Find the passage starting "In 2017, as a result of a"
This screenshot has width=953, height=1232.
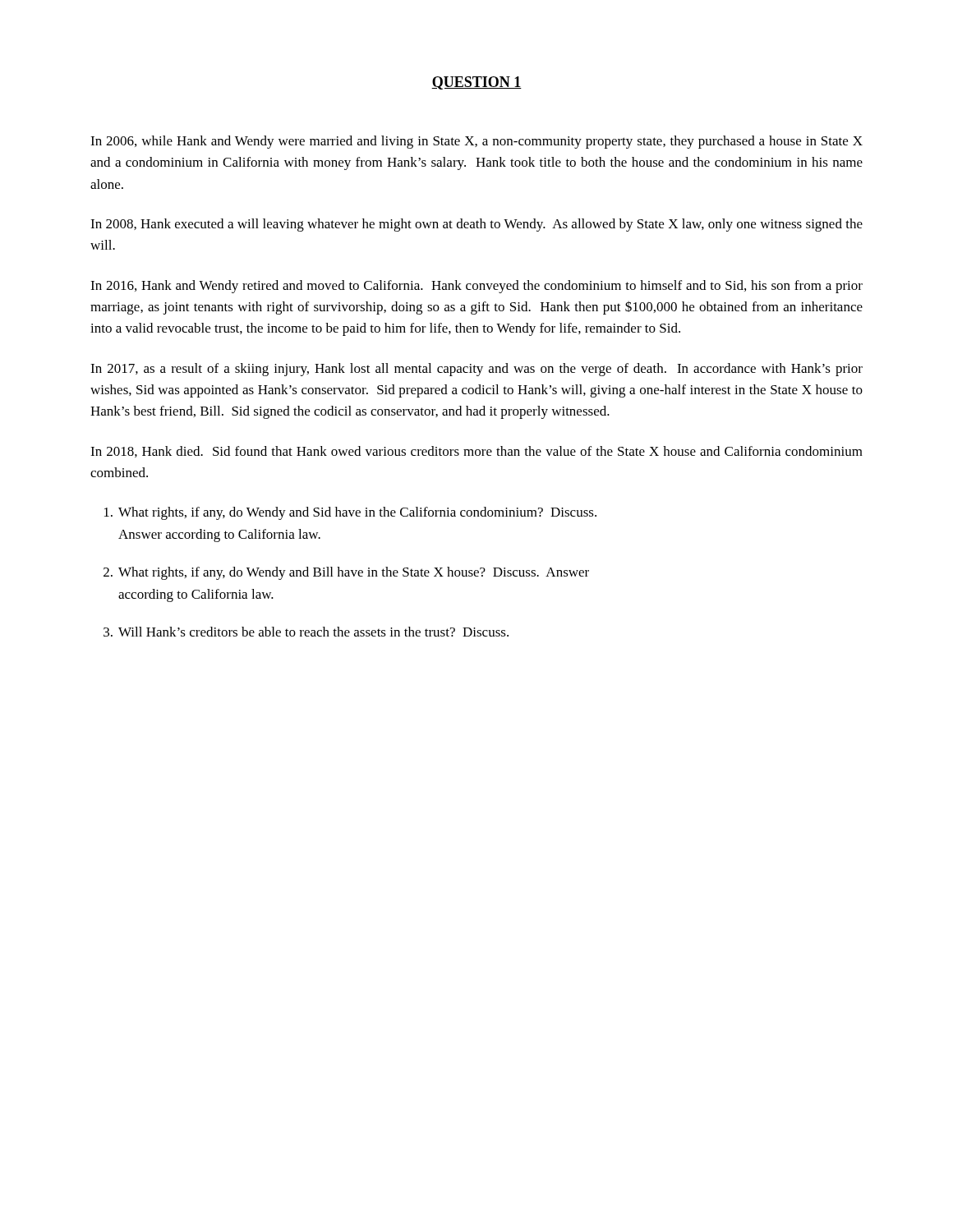point(476,390)
